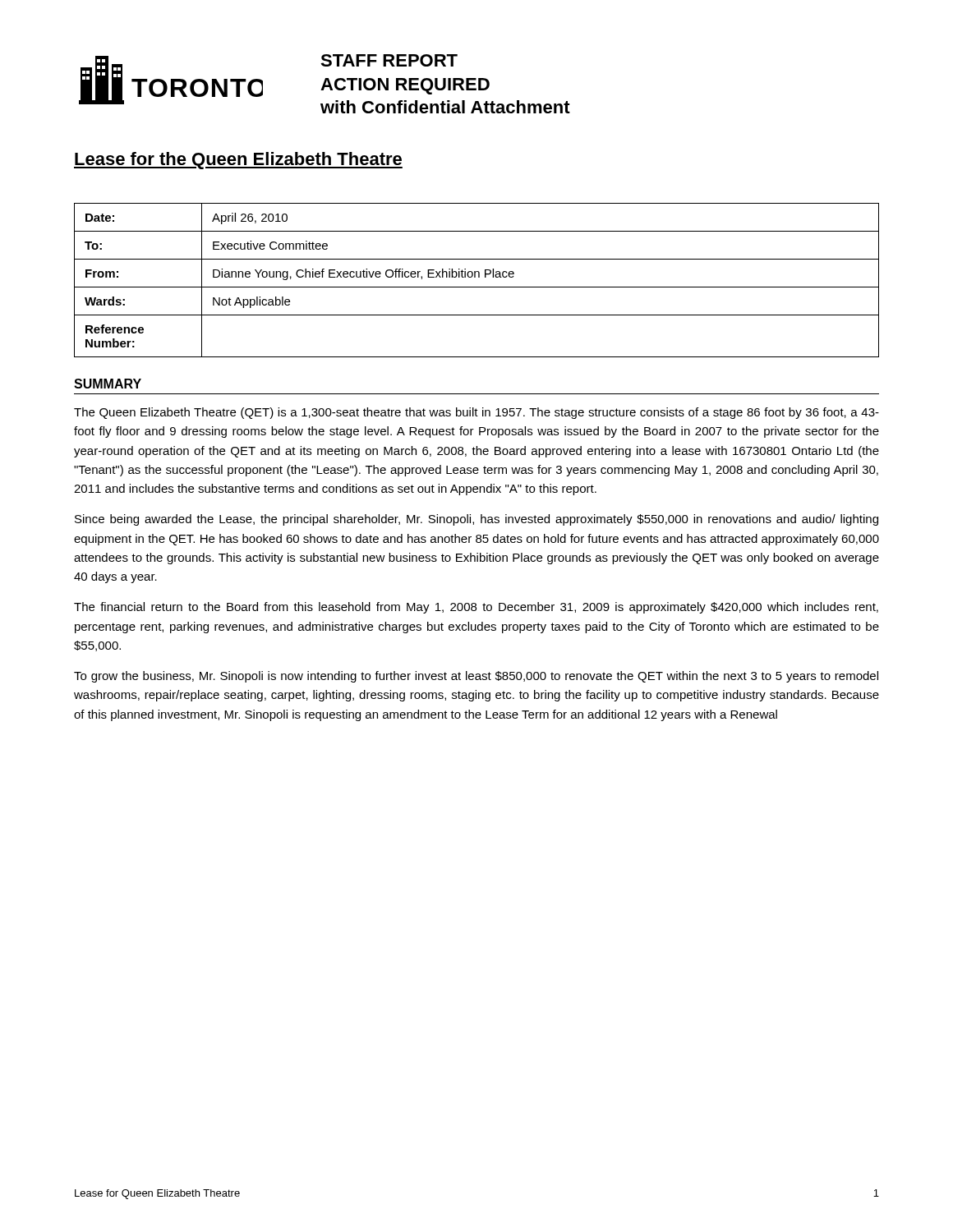Select a section header
This screenshot has width=953, height=1232.
[x=108, y=384]
